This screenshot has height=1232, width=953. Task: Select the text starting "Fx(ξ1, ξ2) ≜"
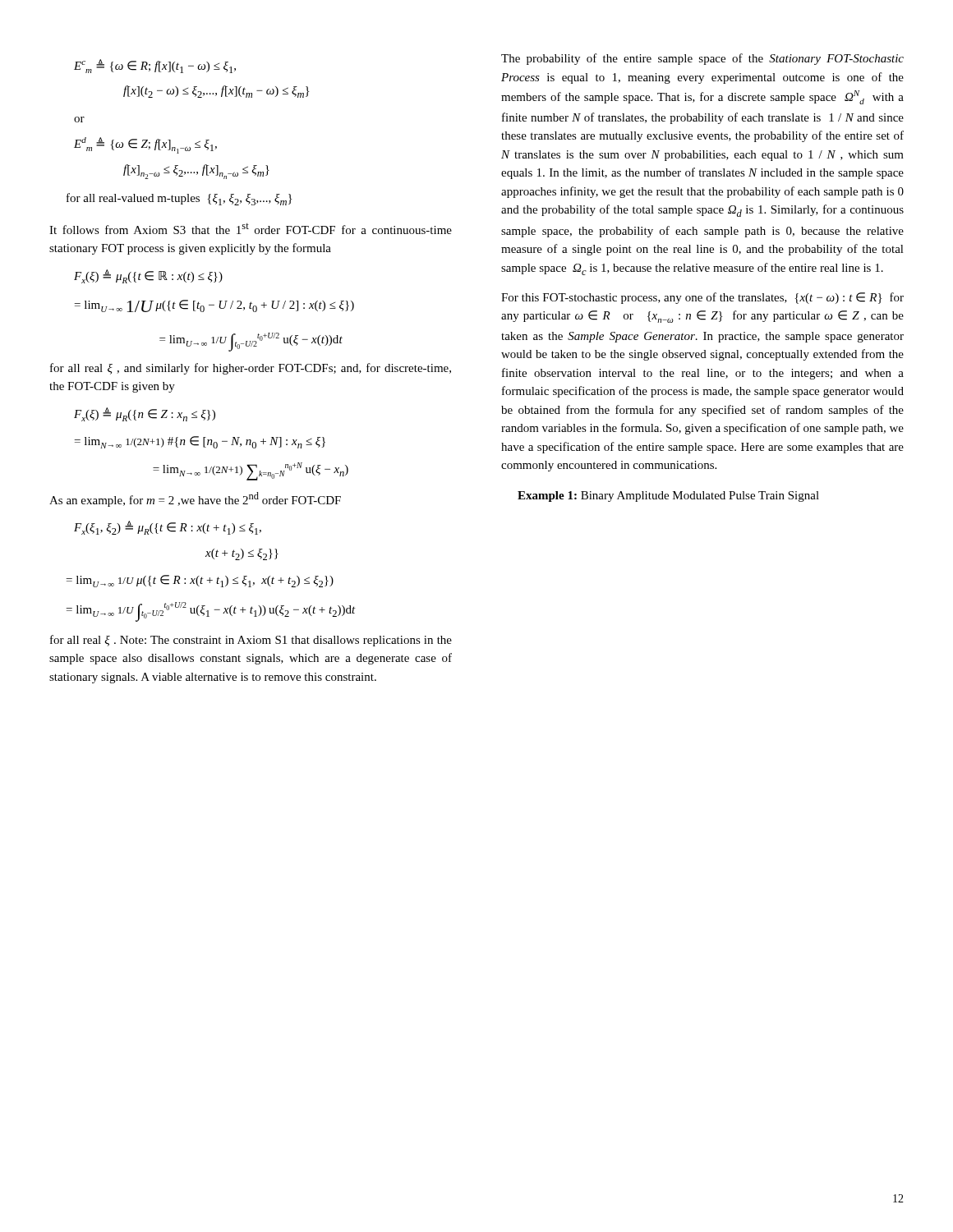click(x=259, y=571)
